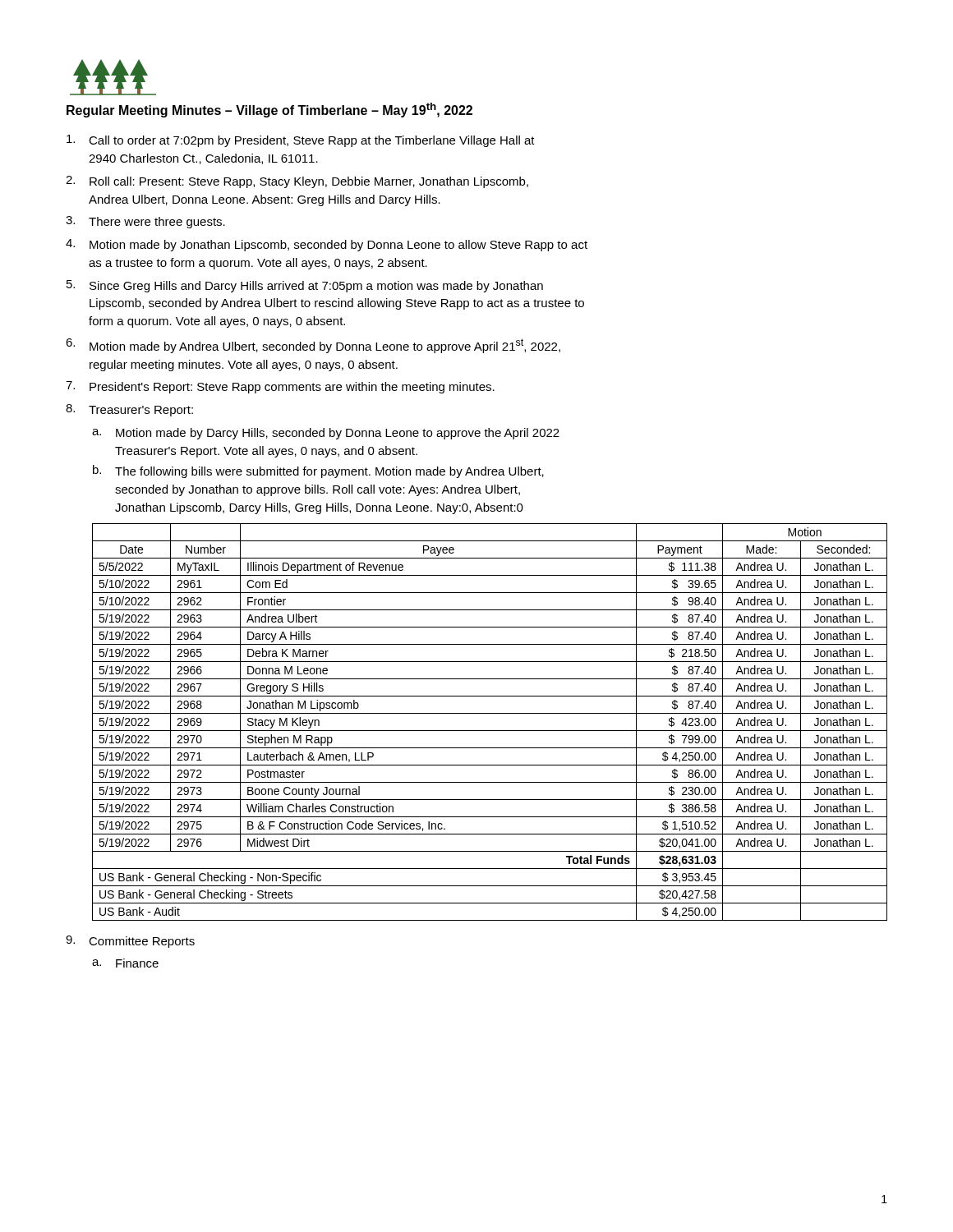Image resolution: width=953 pixels, height=1232 pixels.
Task: Navigate to the text starting "a. Finance"
Action: [125, 964]
